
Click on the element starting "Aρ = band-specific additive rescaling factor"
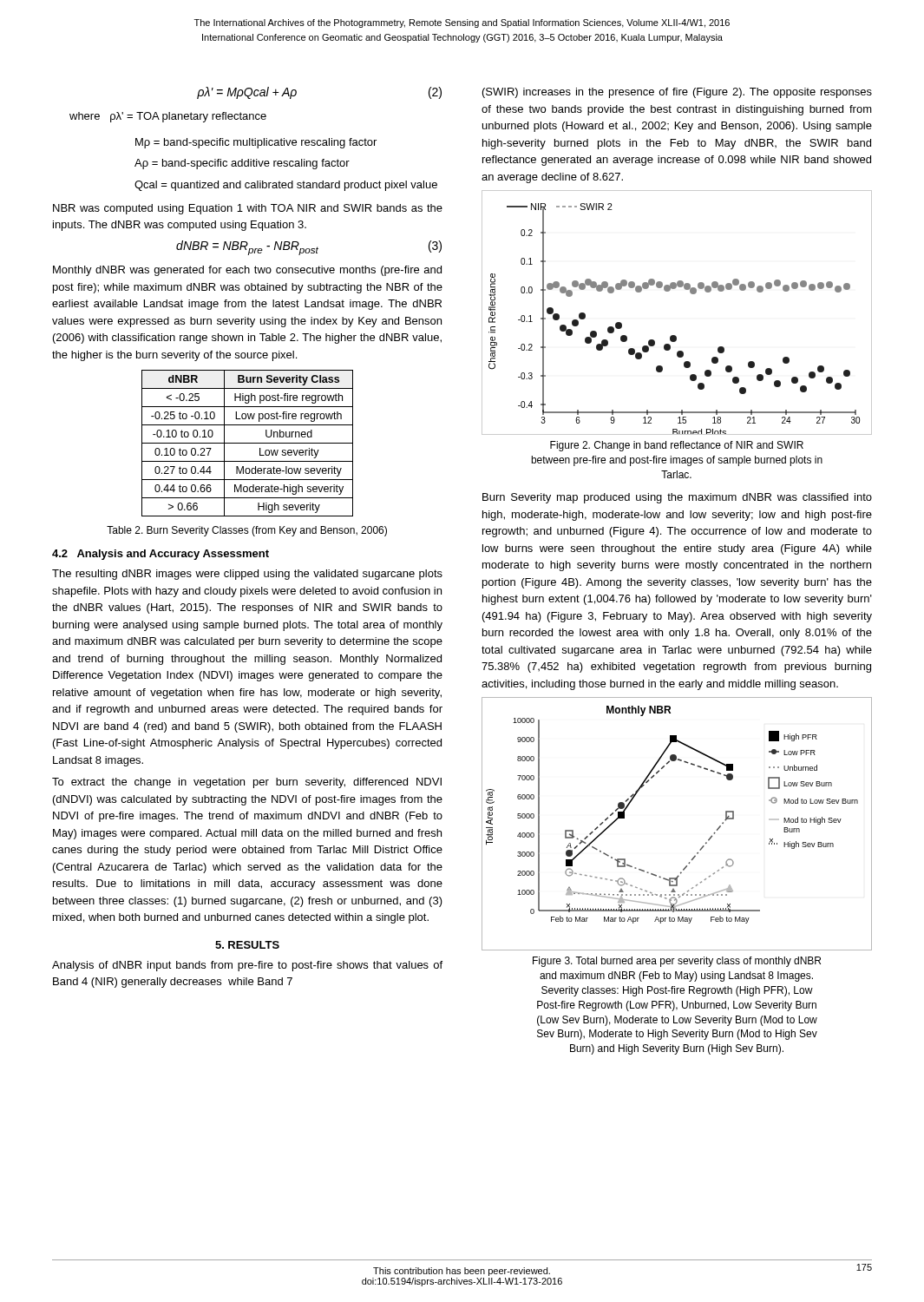point(242,163)
